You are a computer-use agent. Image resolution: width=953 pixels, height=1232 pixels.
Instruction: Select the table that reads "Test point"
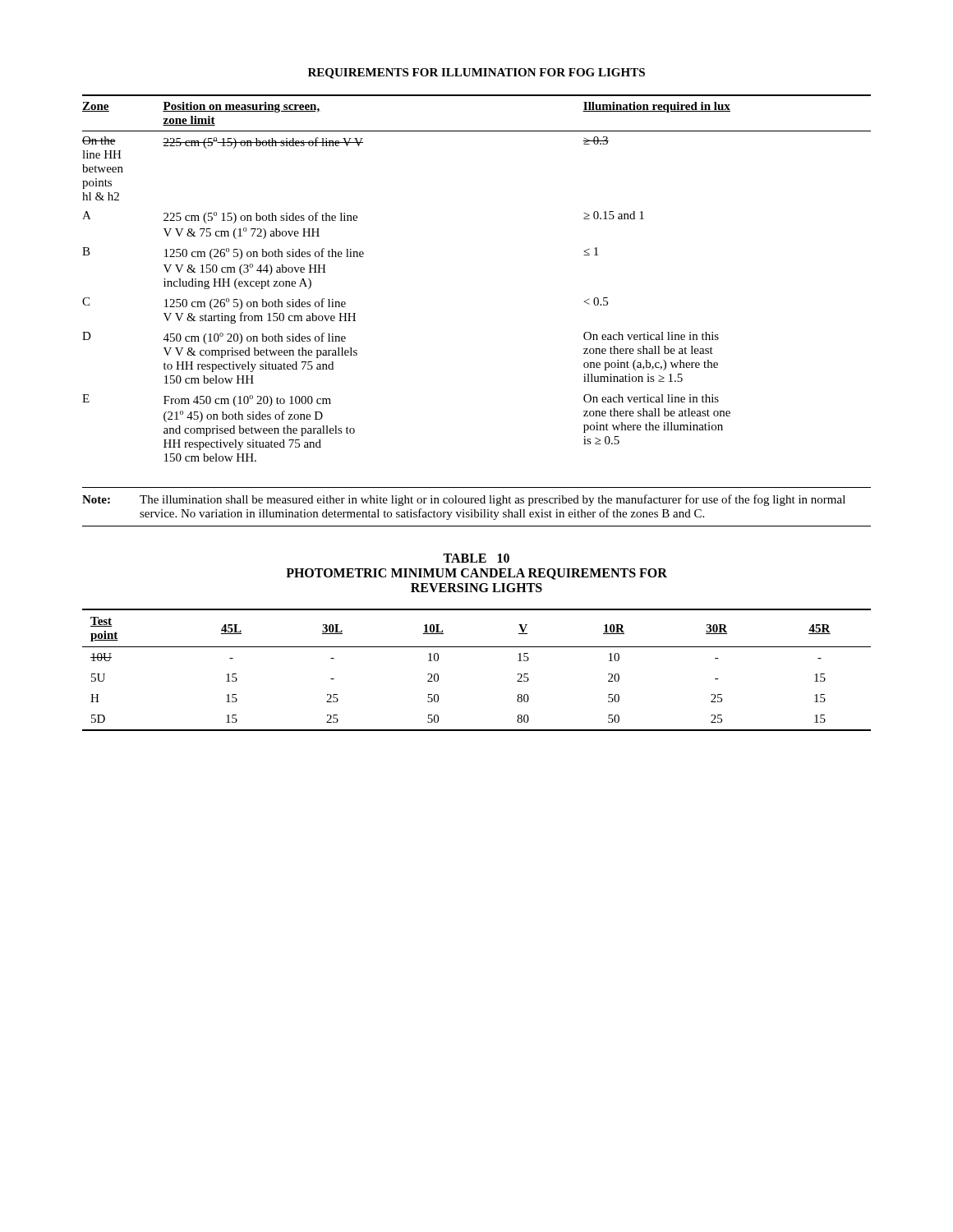(476, 670)
